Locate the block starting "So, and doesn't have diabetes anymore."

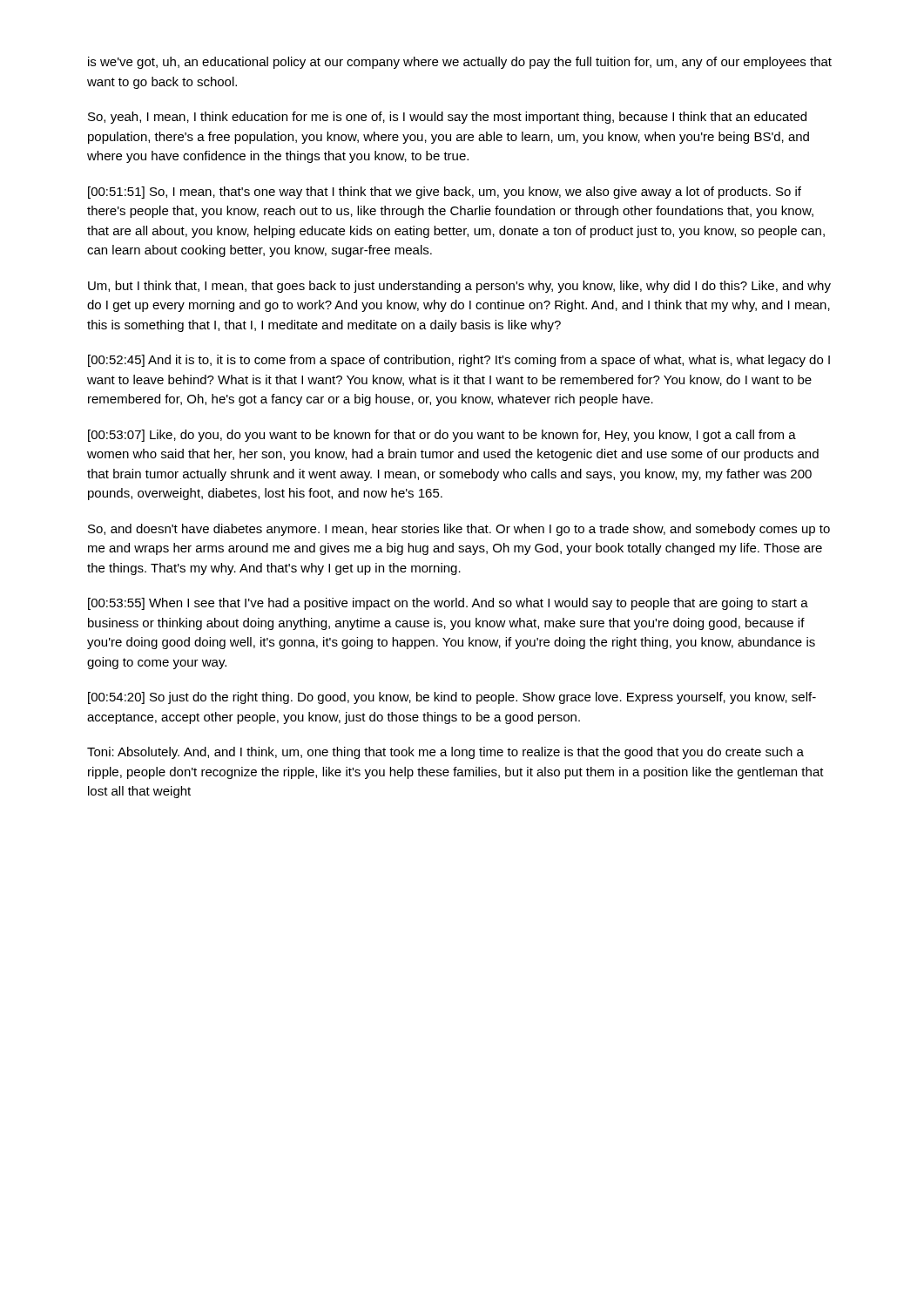(459, 548)
